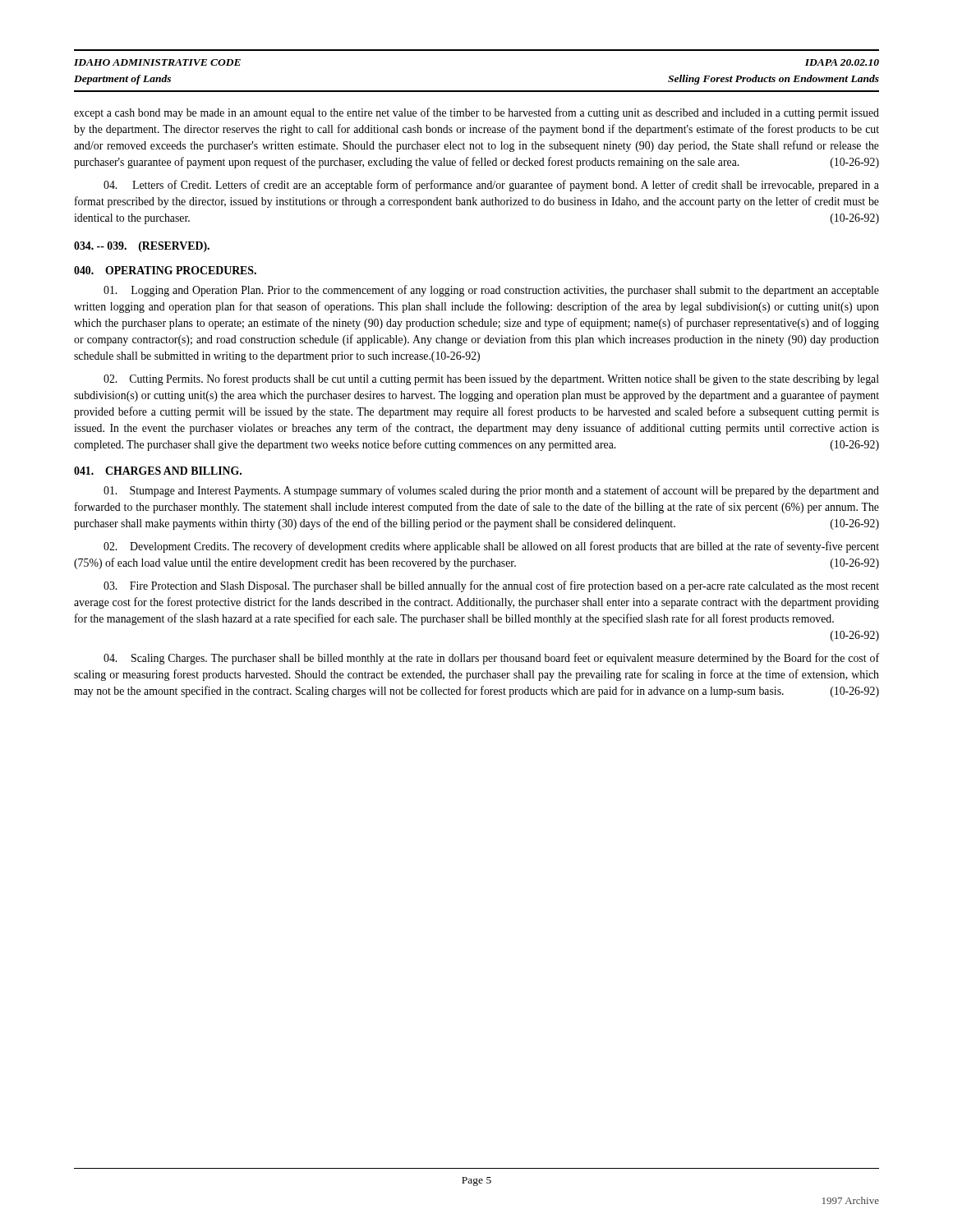Screen dimensions: 1232x953
Task: Find the block on this page that starts "Scaling Charges. The purchaser shall be"
Action: pos(476,676)
